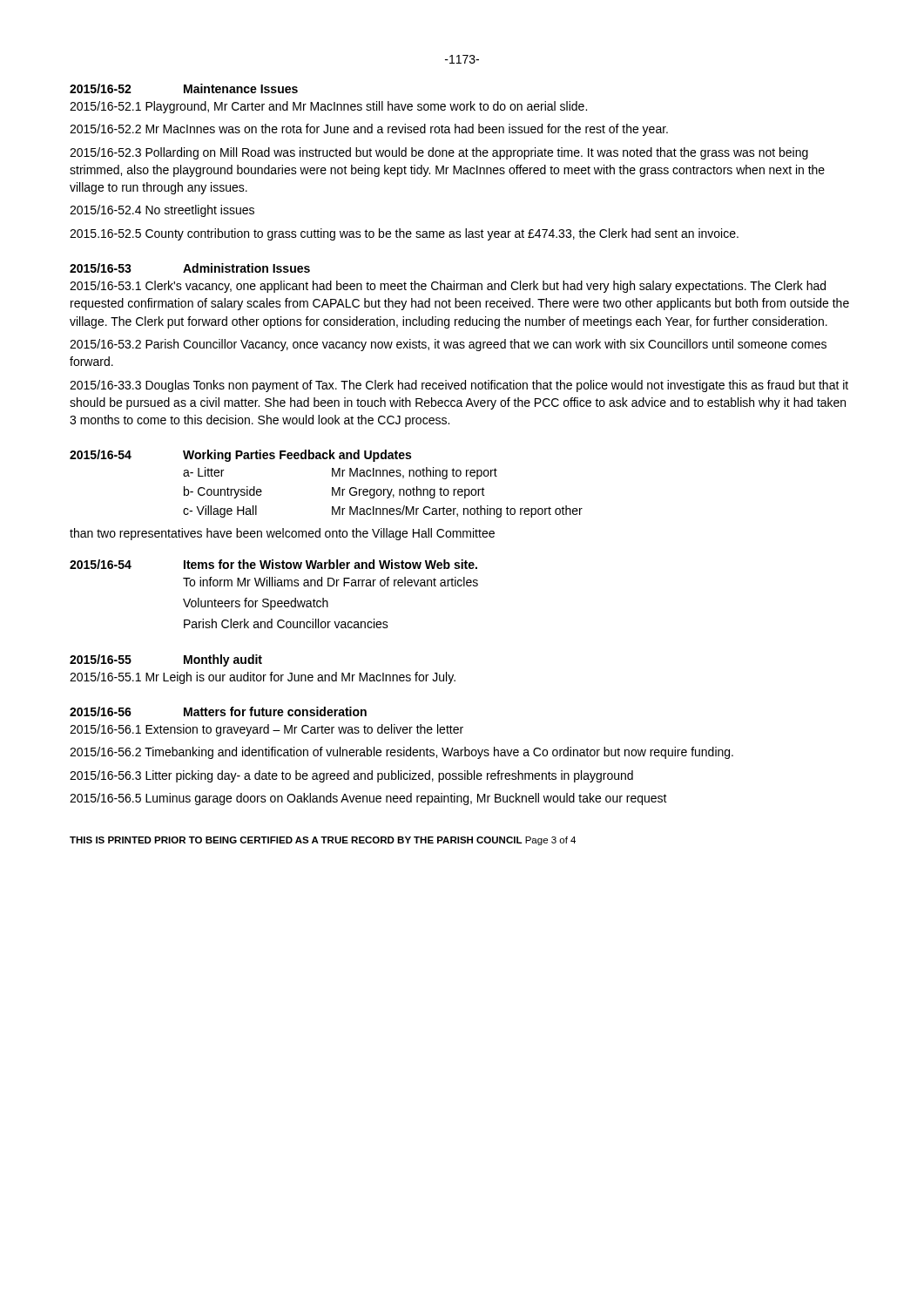Where does it say "2015/16-54 Working Parties Feedback and Updates"?
The image size is (924, 1307).
point(240,456)
